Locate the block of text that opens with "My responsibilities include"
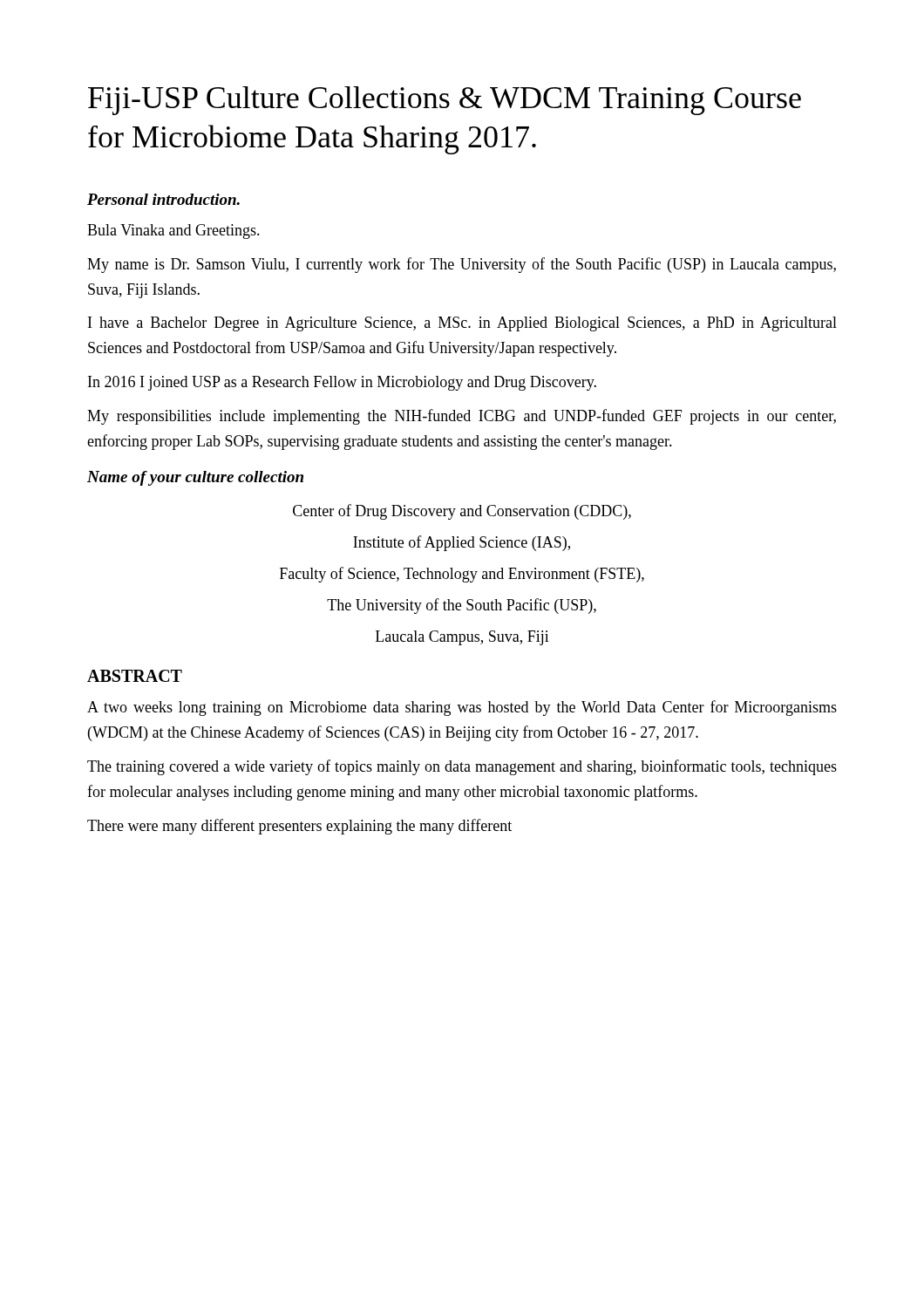Screen dimensions: 1308x924 (x=462, y=428)
